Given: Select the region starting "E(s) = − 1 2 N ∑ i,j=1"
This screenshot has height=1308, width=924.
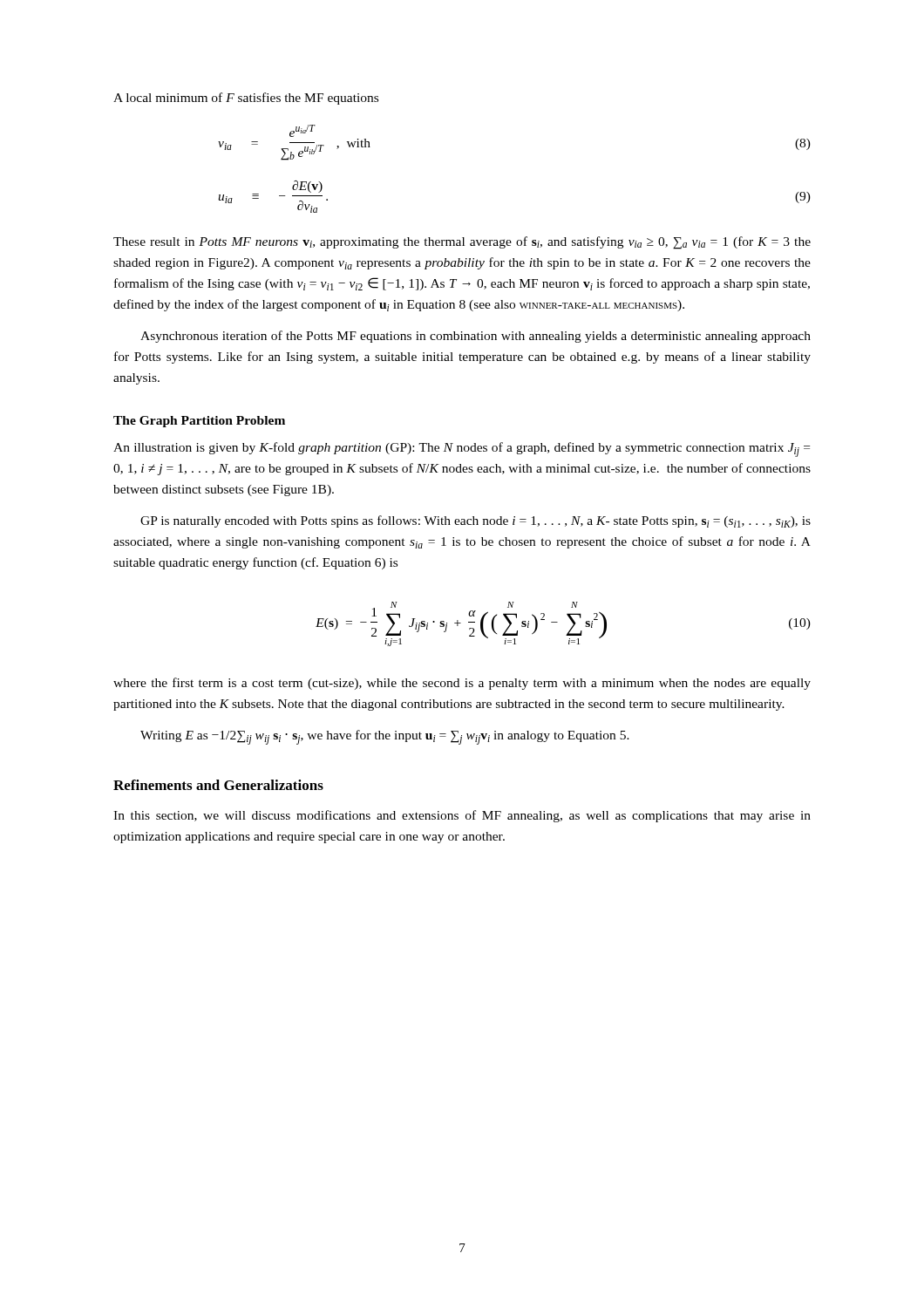Looking at the screenshot, I should 462,622.
